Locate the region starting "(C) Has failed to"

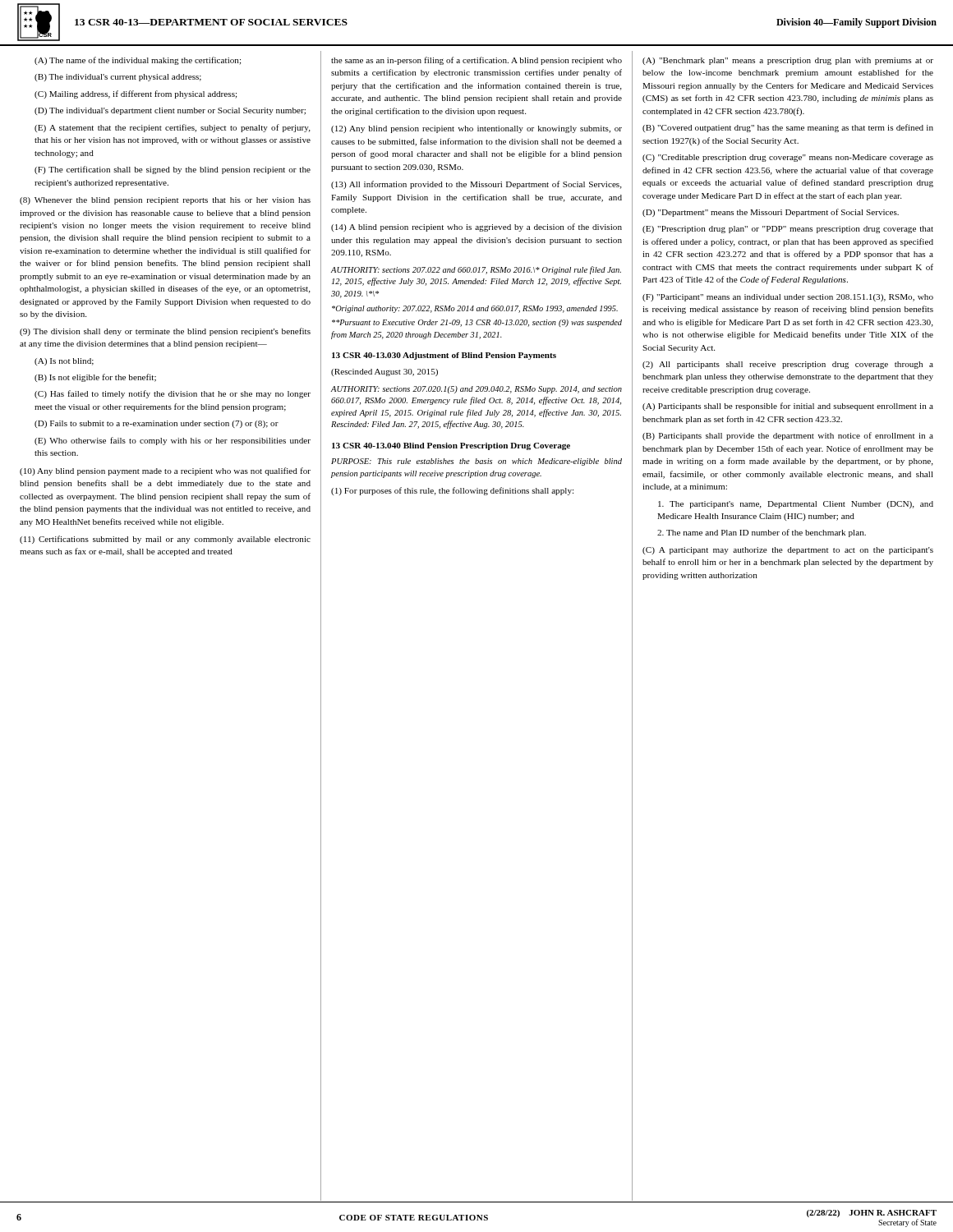click(x=173, y=401)
